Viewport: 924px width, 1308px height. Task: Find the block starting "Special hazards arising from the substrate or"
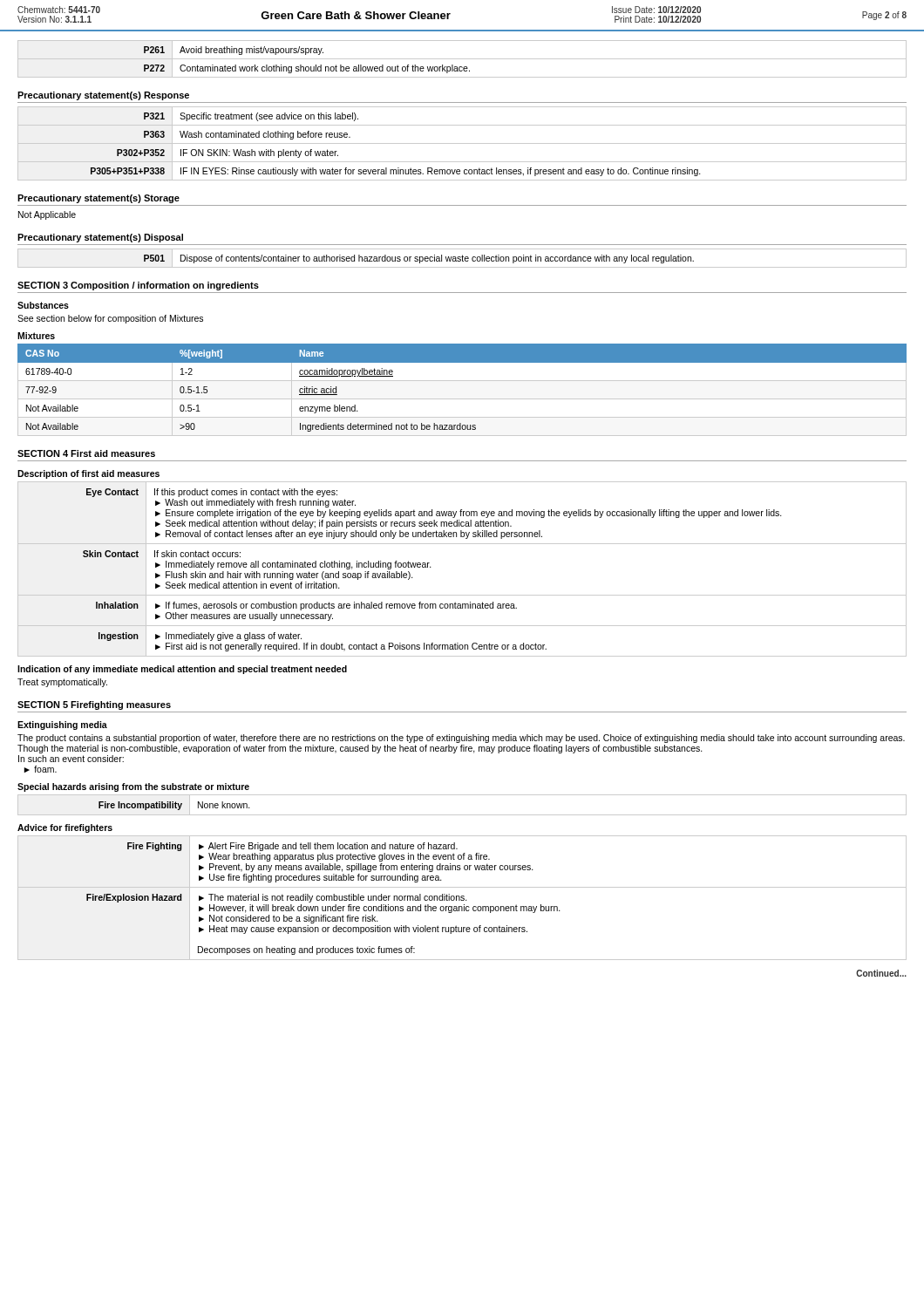click(133, 787)
